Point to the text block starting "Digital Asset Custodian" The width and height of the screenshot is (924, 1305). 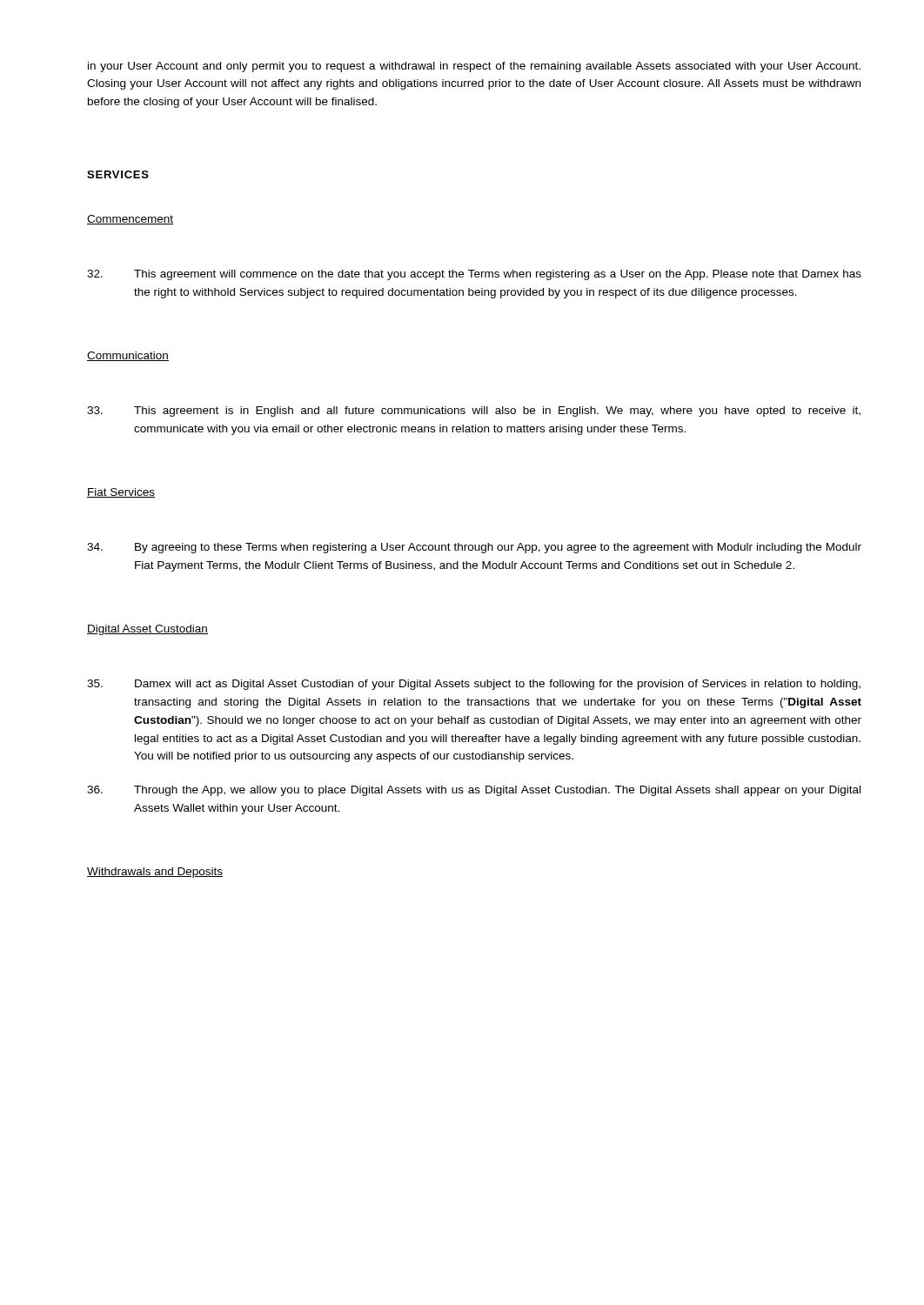click(147, 628)
